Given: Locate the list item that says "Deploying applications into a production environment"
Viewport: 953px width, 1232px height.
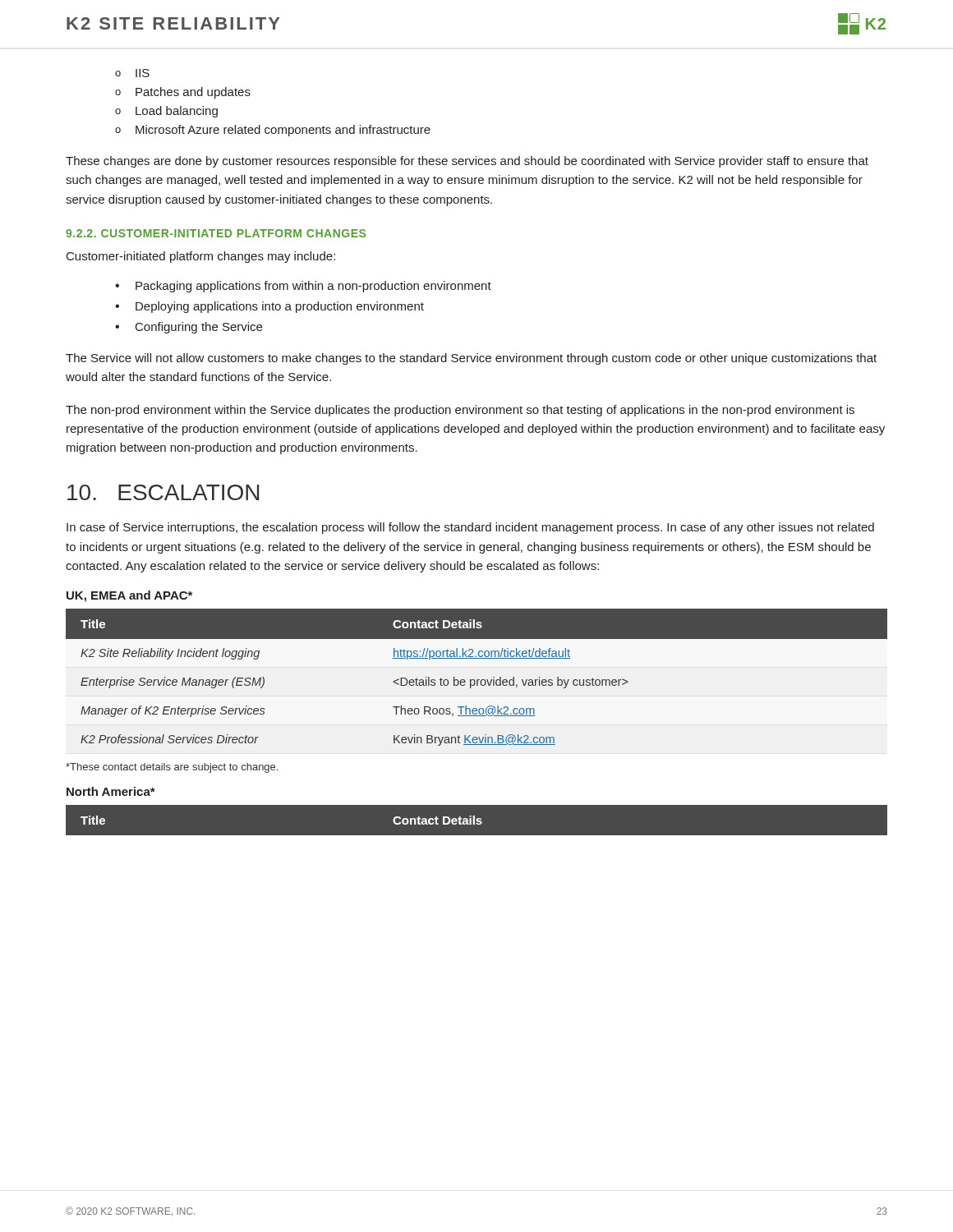Looking at the screenshot, I should 279,306.
